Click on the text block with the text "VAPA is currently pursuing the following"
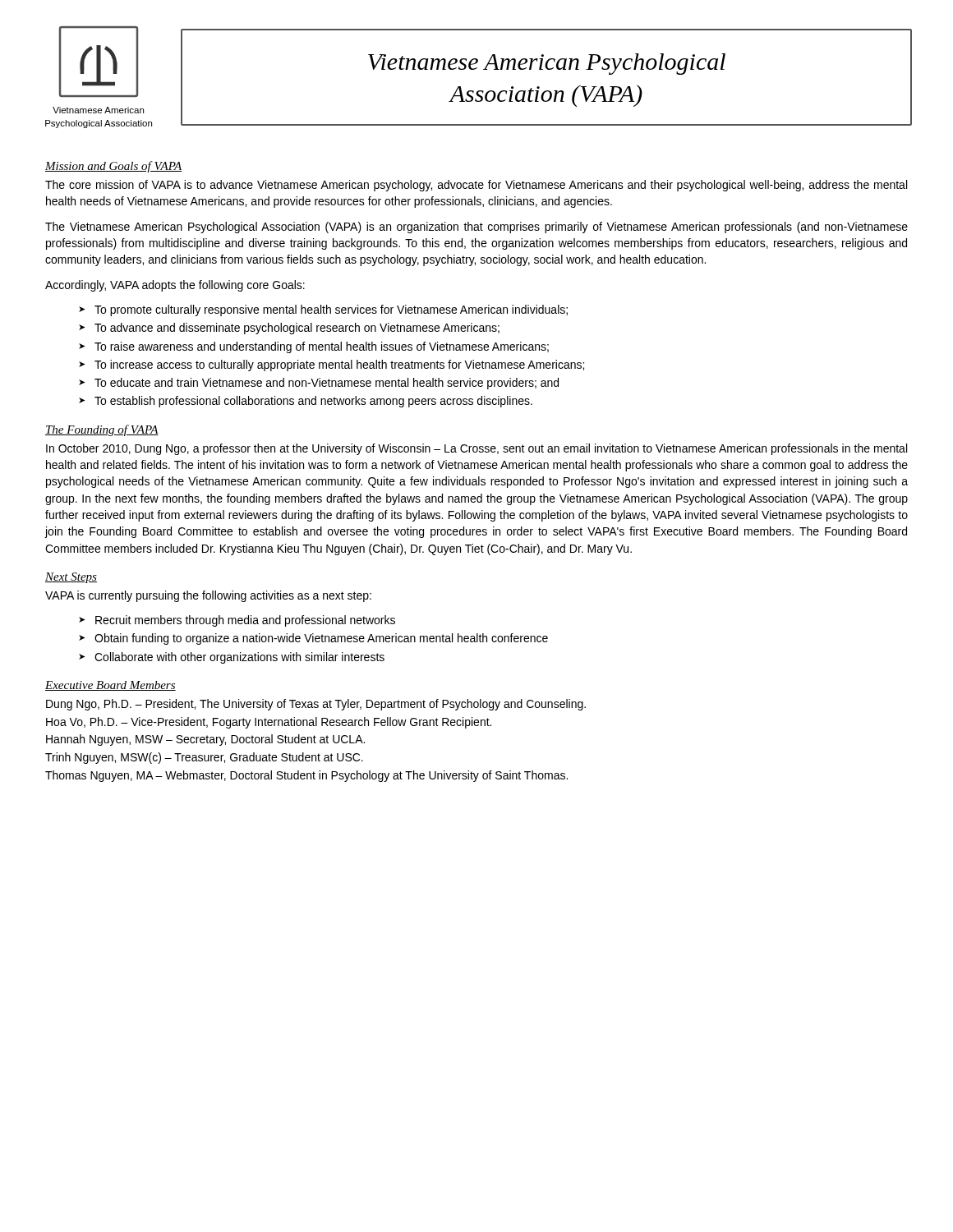Viewport: 953px width, 1232px height. tap(208, 596)
